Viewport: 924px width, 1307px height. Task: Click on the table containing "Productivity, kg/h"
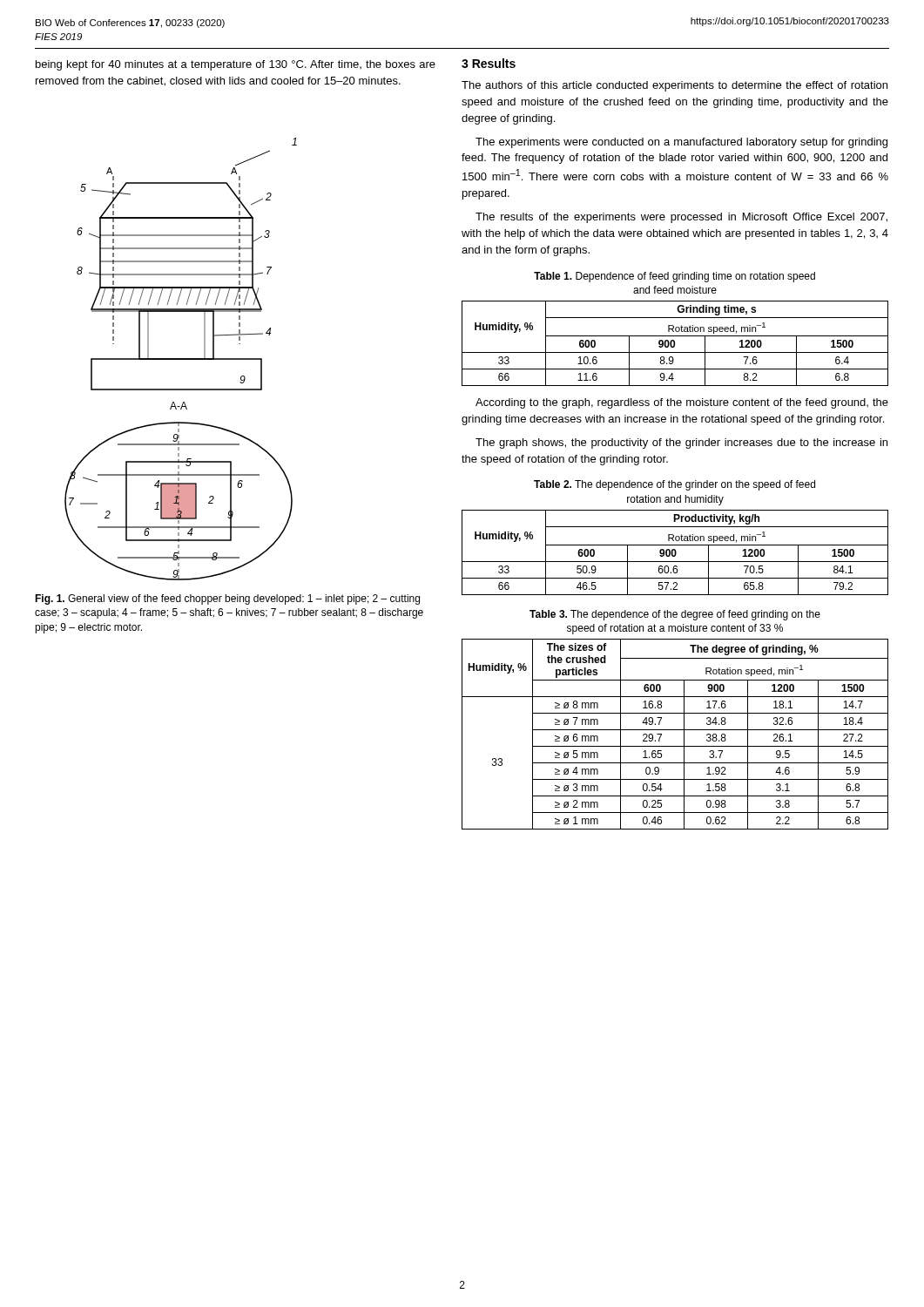pos(675,552)
